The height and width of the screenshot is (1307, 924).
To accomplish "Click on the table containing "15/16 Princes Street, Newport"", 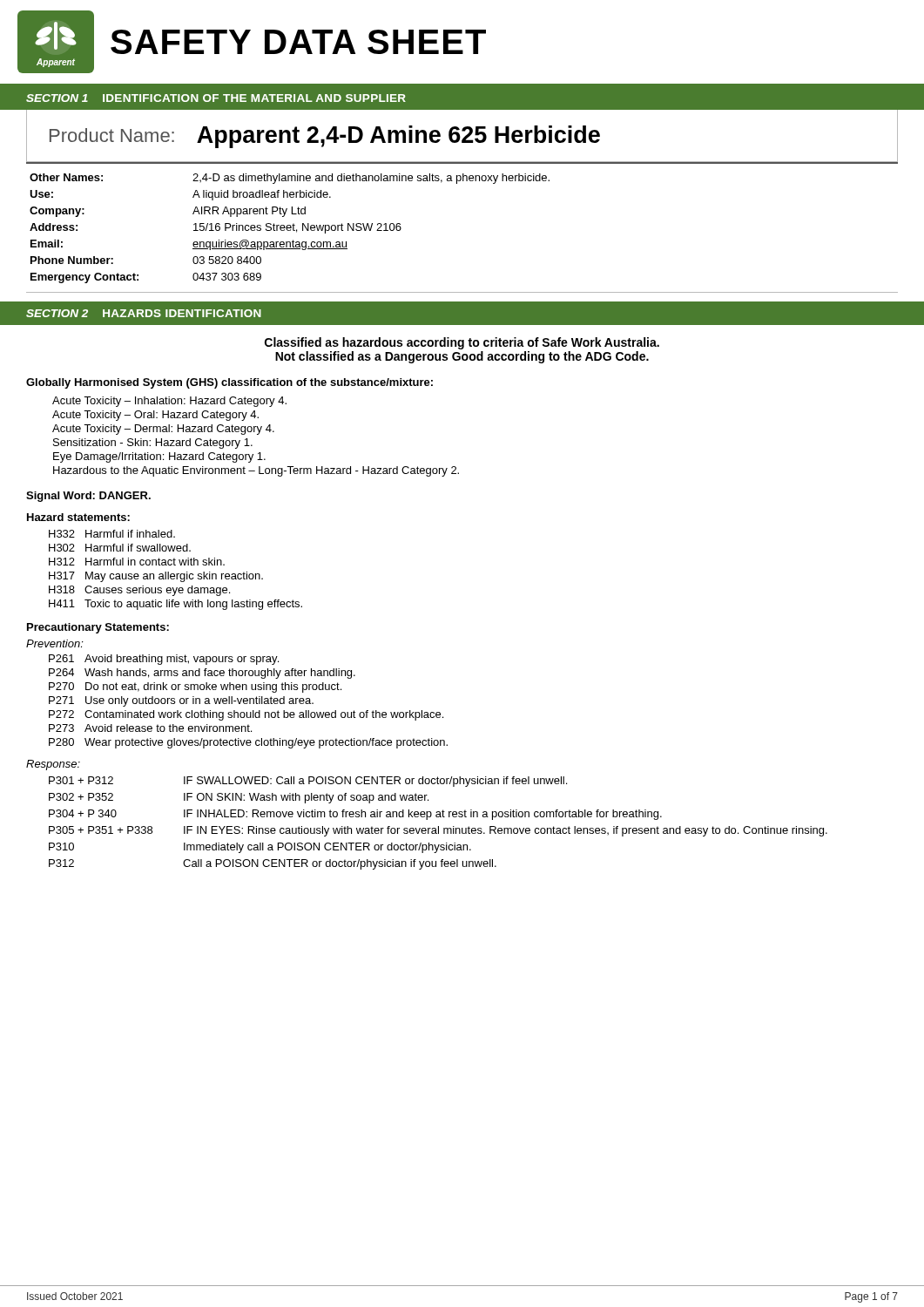I will tap(462, 227).
